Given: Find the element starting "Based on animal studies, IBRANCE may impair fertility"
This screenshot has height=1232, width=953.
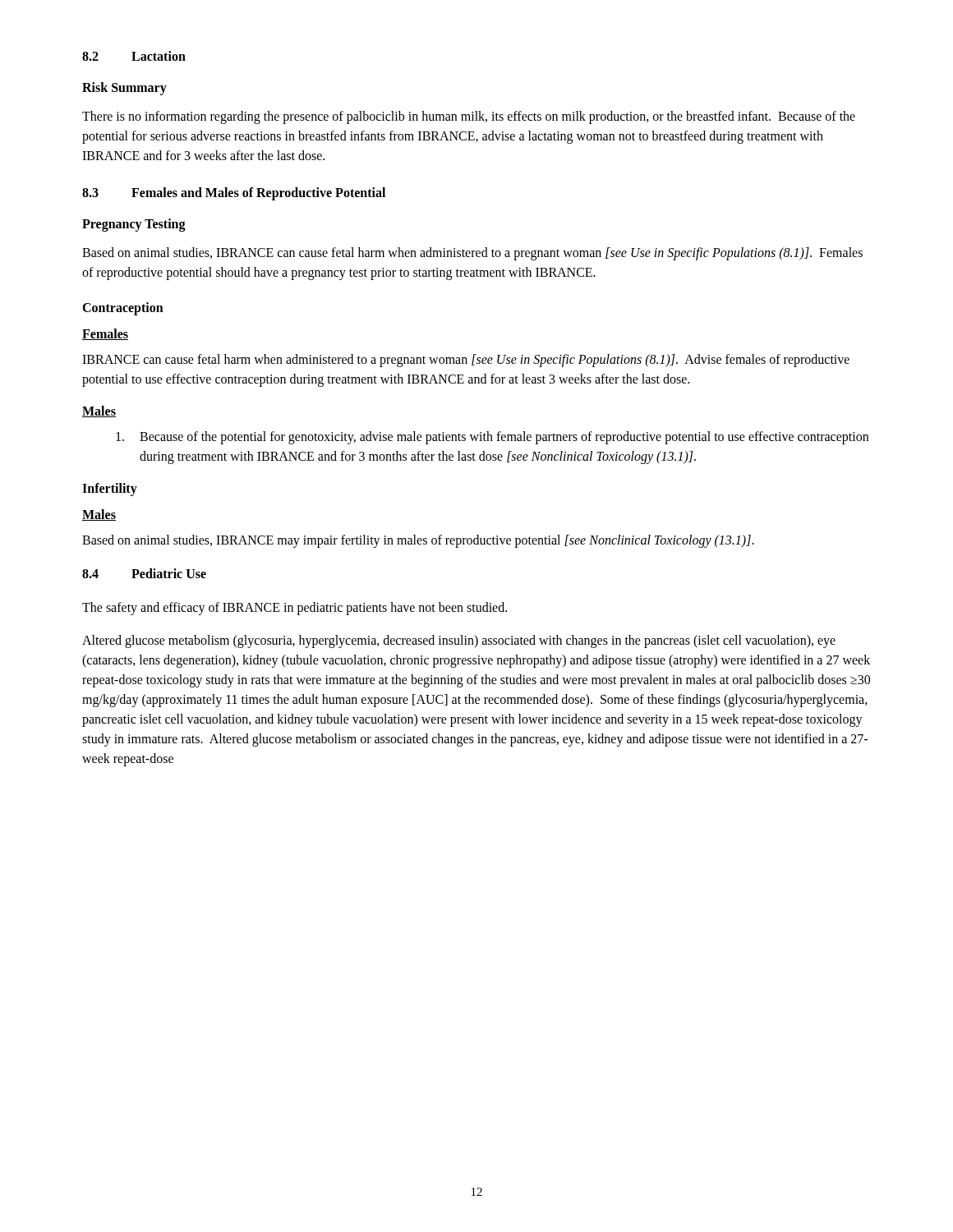Looking at the screenshot, I should [418, 540].
